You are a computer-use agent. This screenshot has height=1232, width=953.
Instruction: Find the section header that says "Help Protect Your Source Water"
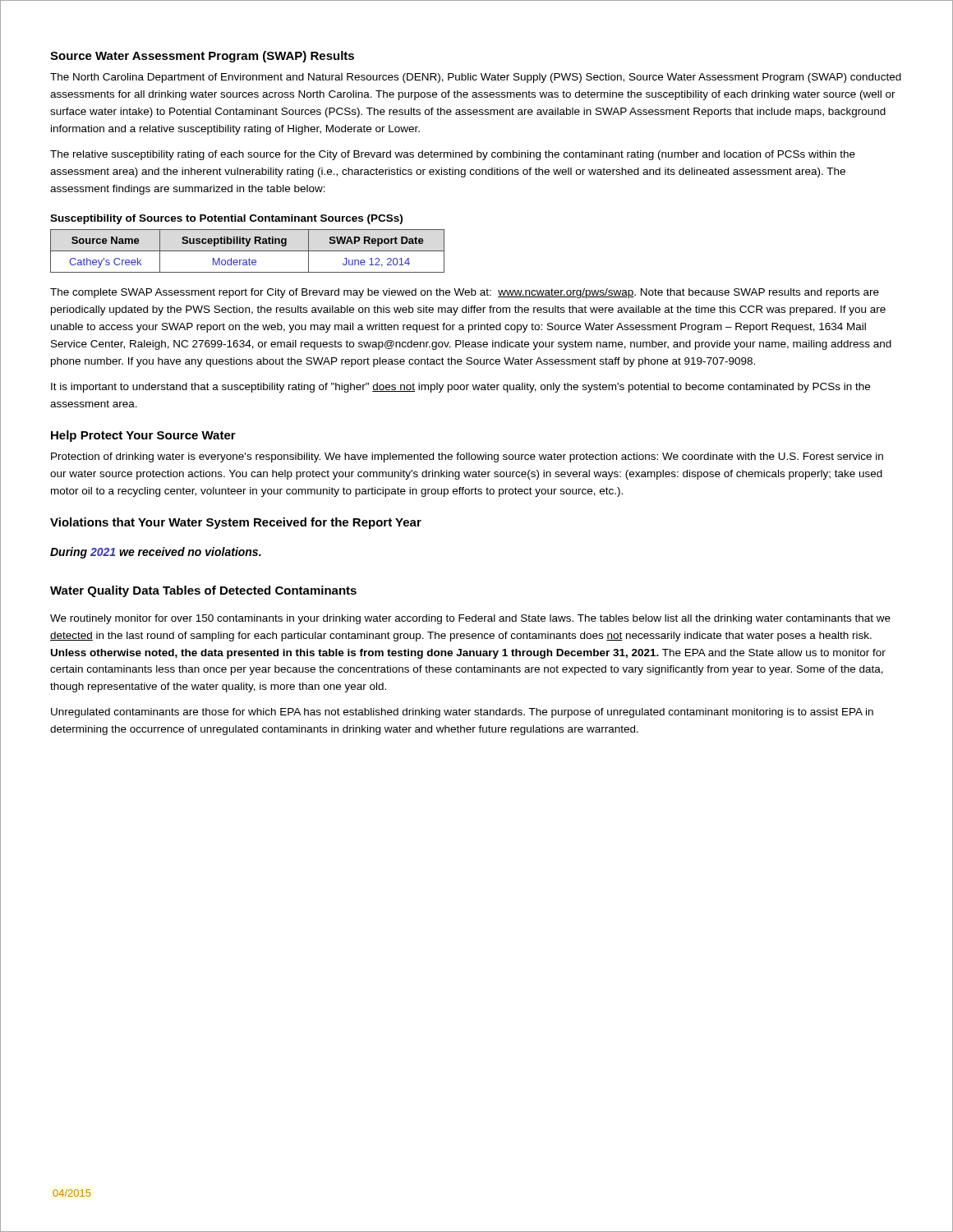[143, 435]
